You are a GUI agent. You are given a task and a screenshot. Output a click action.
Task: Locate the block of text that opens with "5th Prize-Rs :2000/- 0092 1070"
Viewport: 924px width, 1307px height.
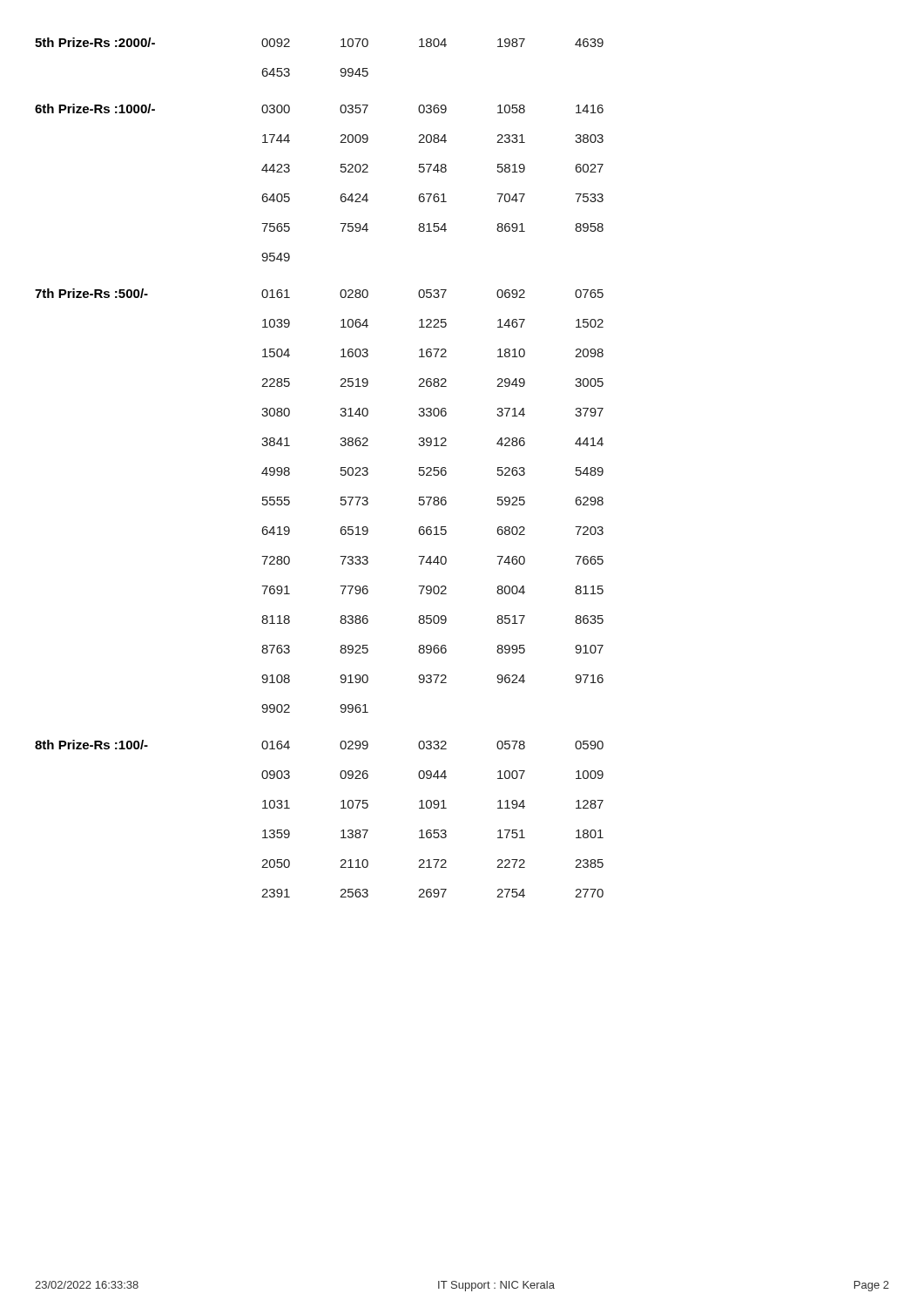pyautogui.click(x=98, y=42)
